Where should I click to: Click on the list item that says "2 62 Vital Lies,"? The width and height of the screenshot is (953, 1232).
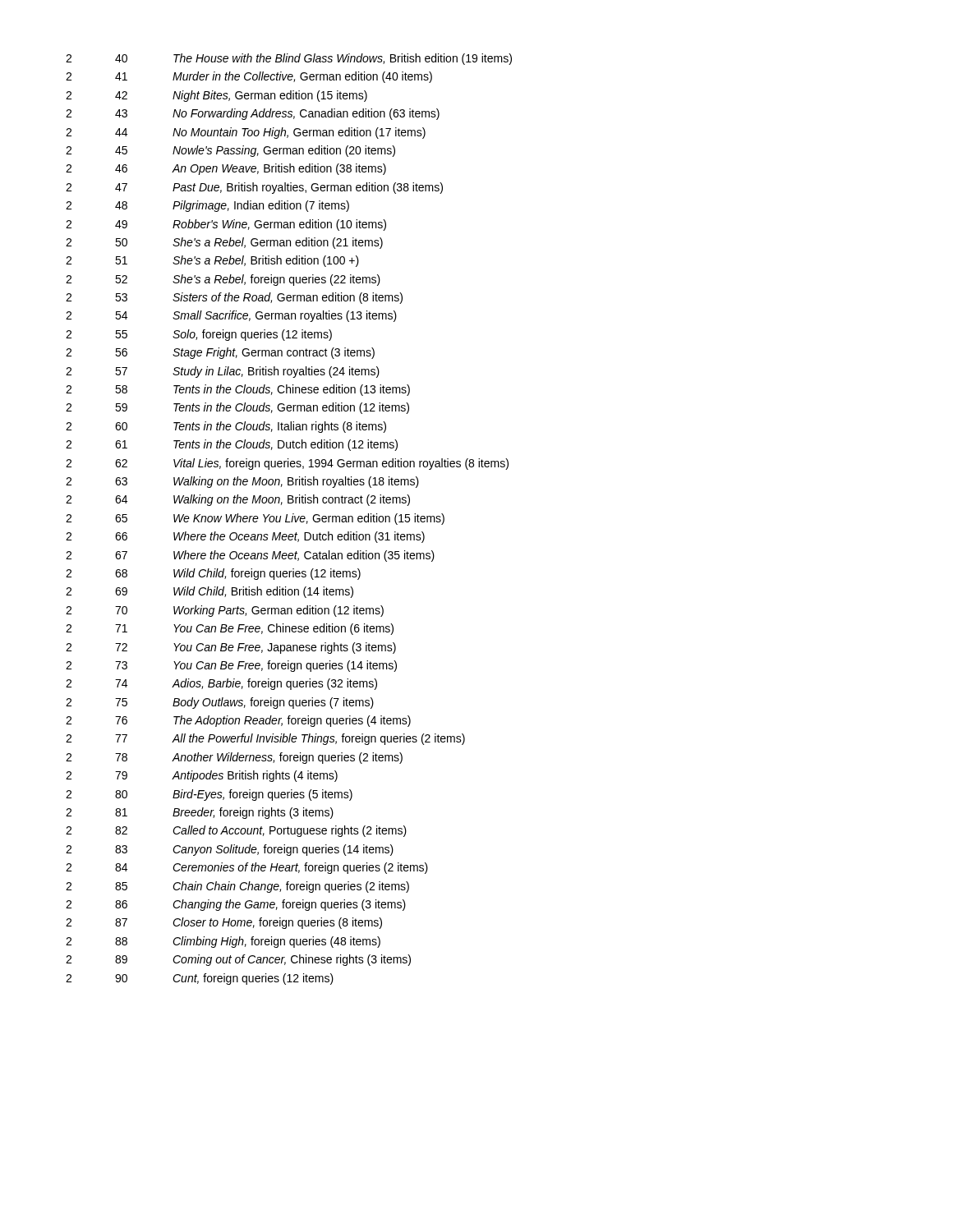(x=476, y=463)
